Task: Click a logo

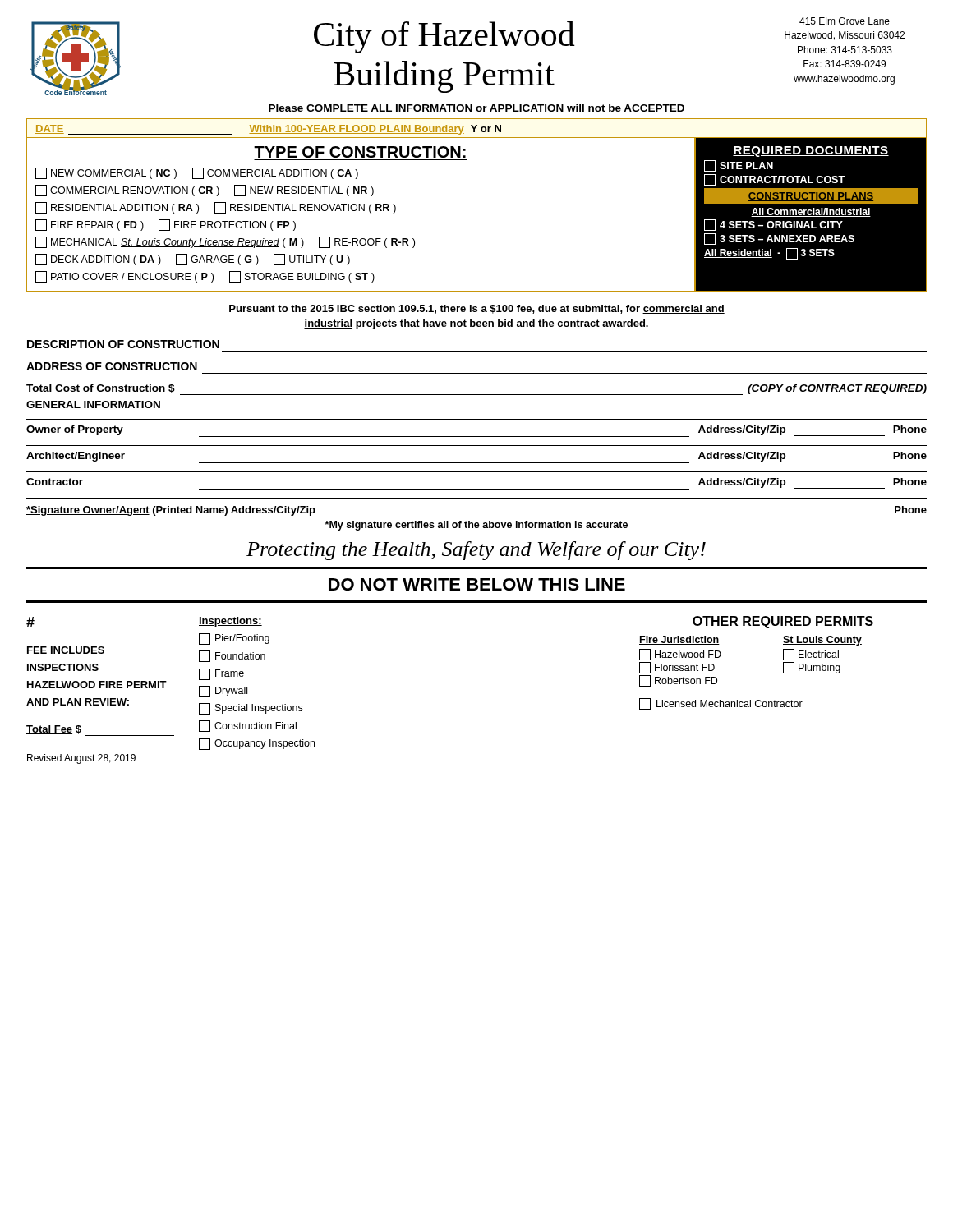Action: (x=76, y=56)
